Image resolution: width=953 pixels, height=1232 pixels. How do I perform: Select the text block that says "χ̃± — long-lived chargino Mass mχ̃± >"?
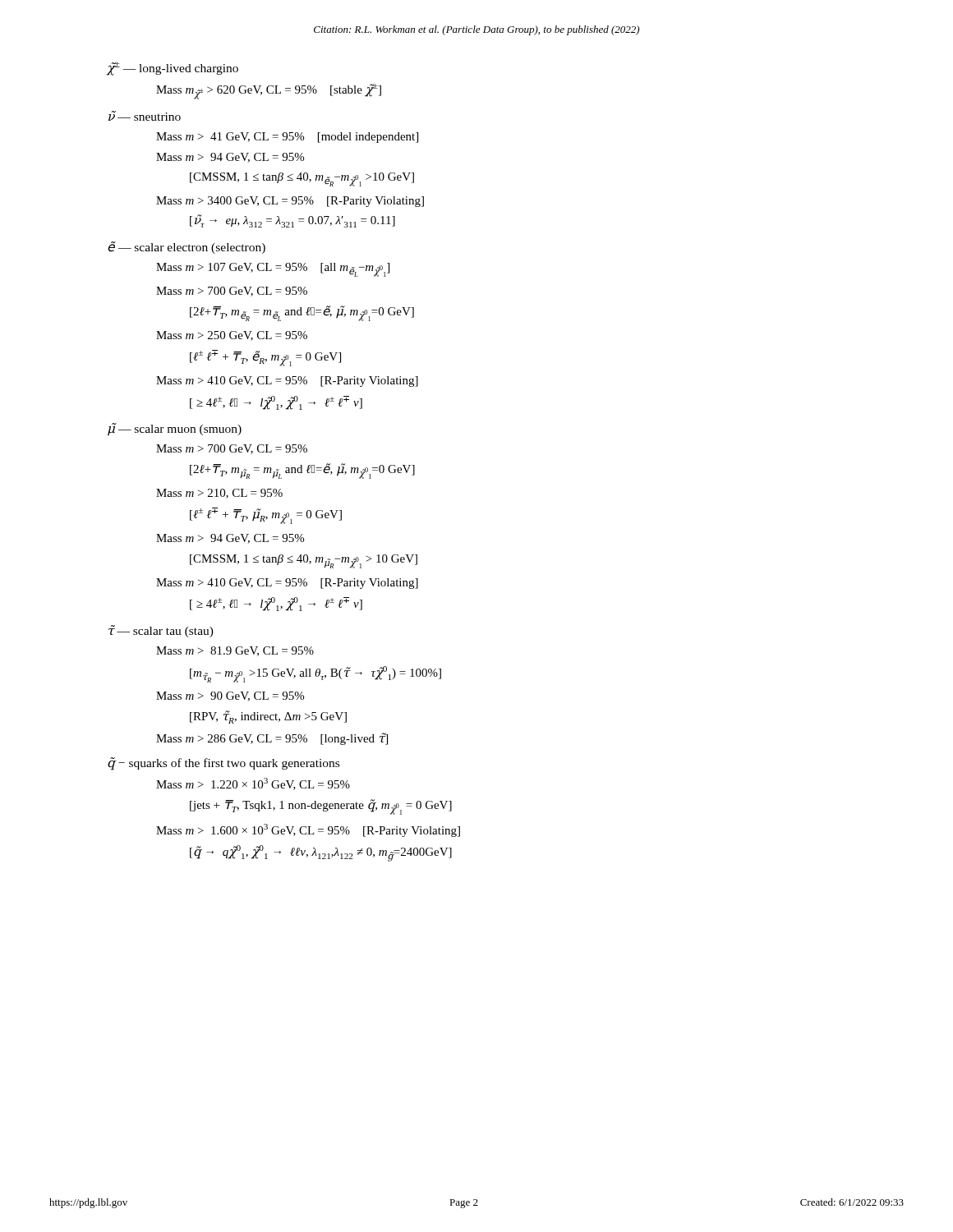[173, 69]
